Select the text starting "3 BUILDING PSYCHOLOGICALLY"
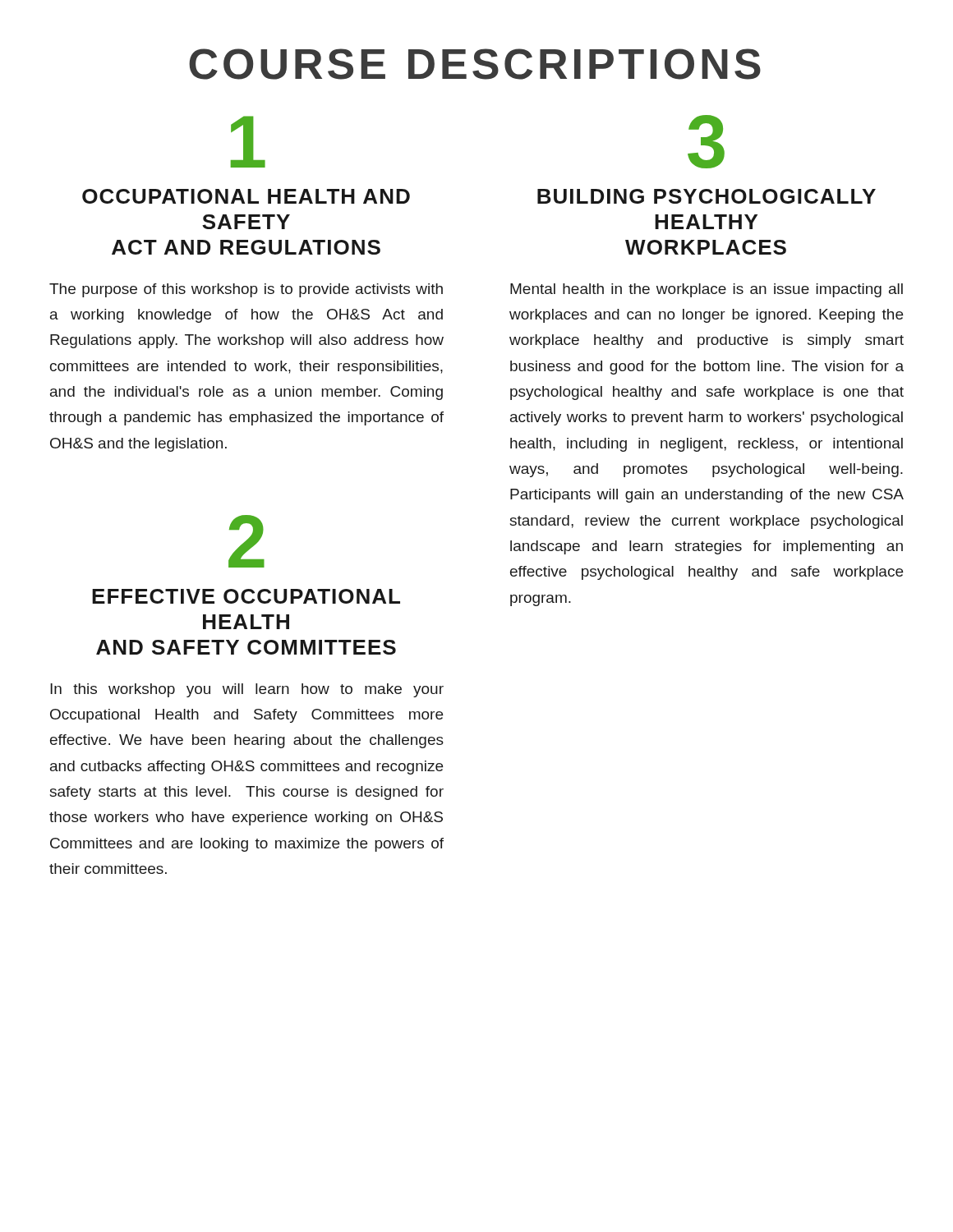The height and width of the screenshot is (1232, 953). pos(707,183)
